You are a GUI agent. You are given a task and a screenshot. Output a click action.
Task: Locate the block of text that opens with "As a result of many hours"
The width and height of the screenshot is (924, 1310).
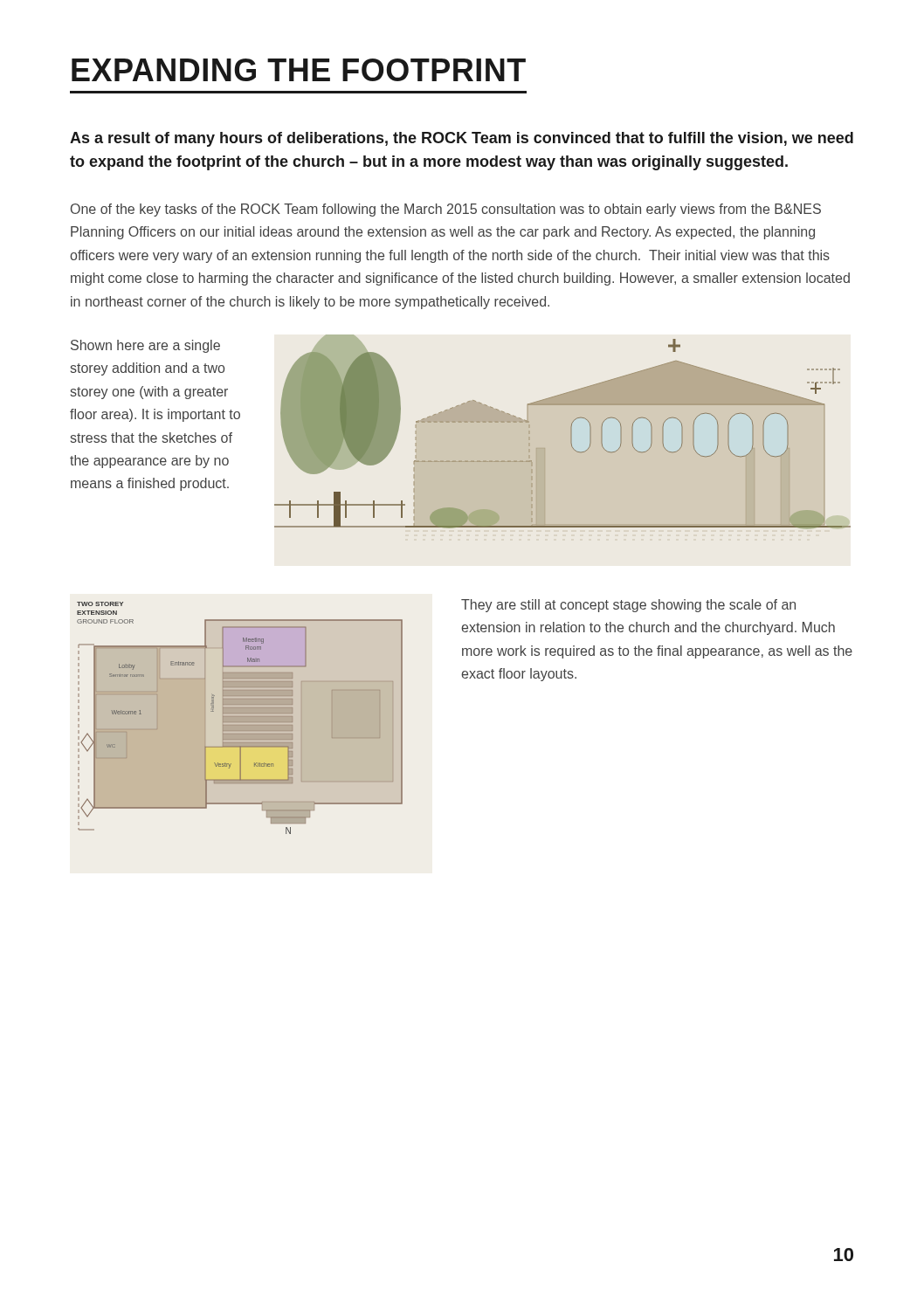[x=462, y=150]
